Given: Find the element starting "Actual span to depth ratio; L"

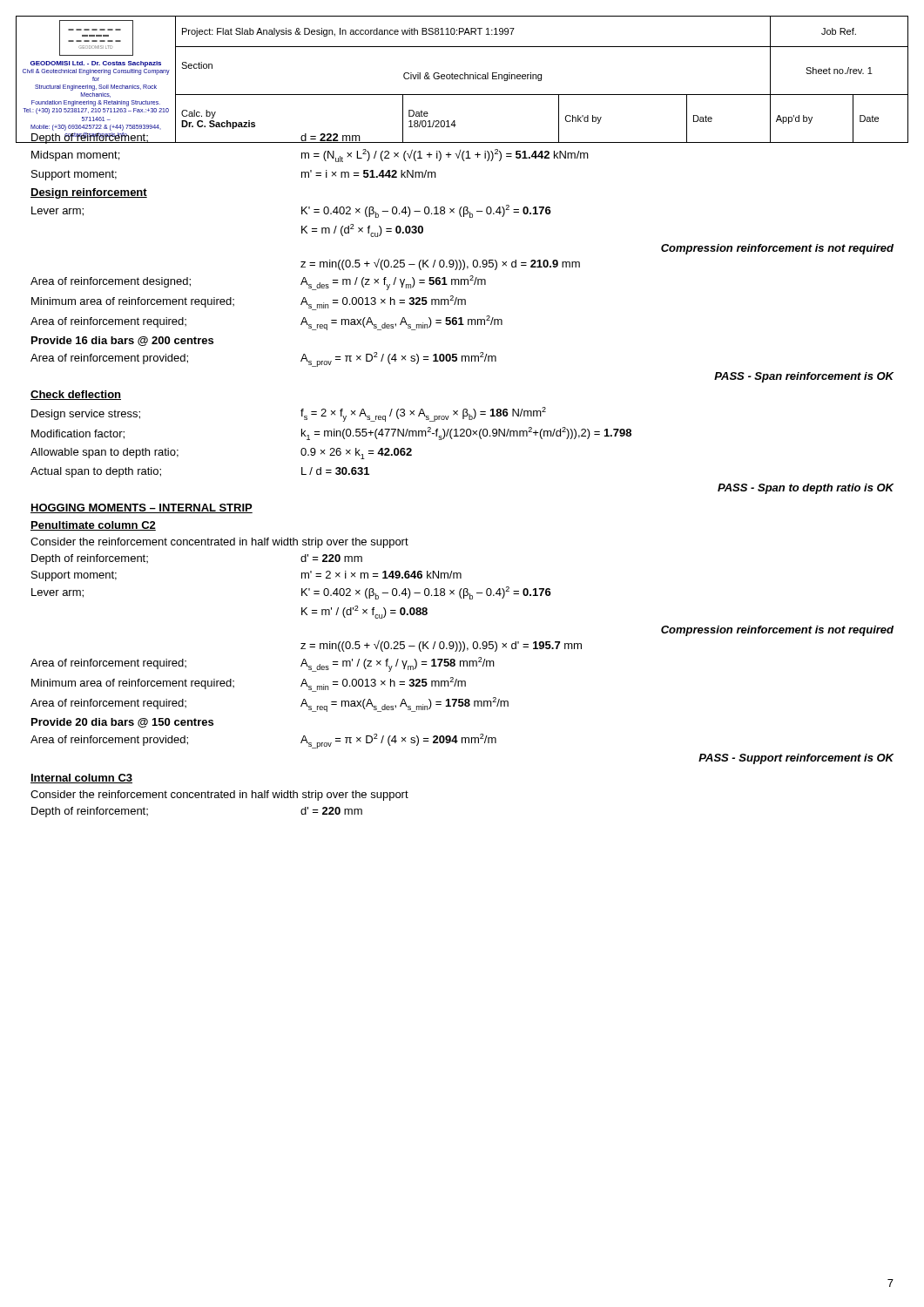Looking at the screenshot, I should pyautogui.click(x=94, y=472).
